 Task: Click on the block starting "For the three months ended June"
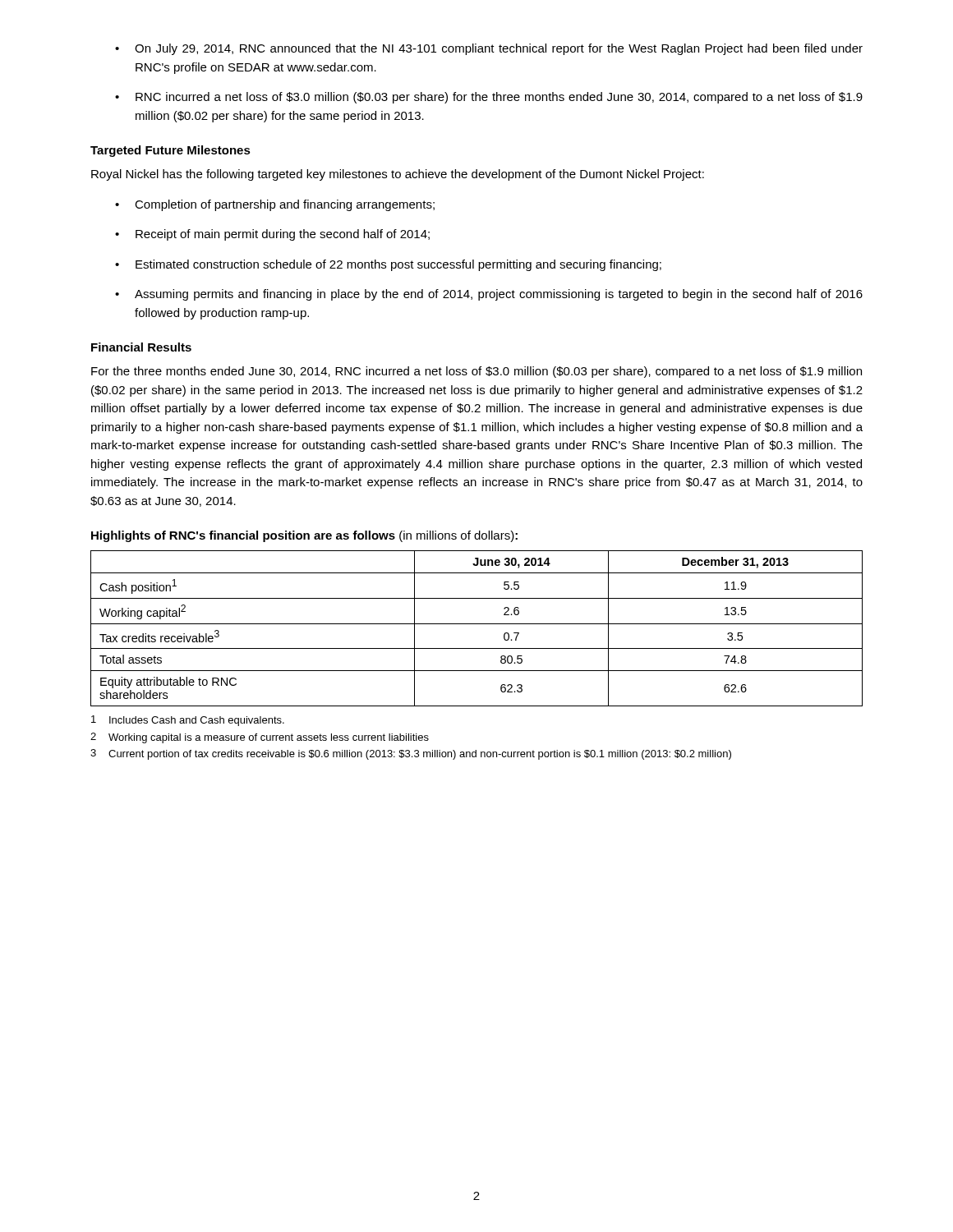(x=476, y=436)
